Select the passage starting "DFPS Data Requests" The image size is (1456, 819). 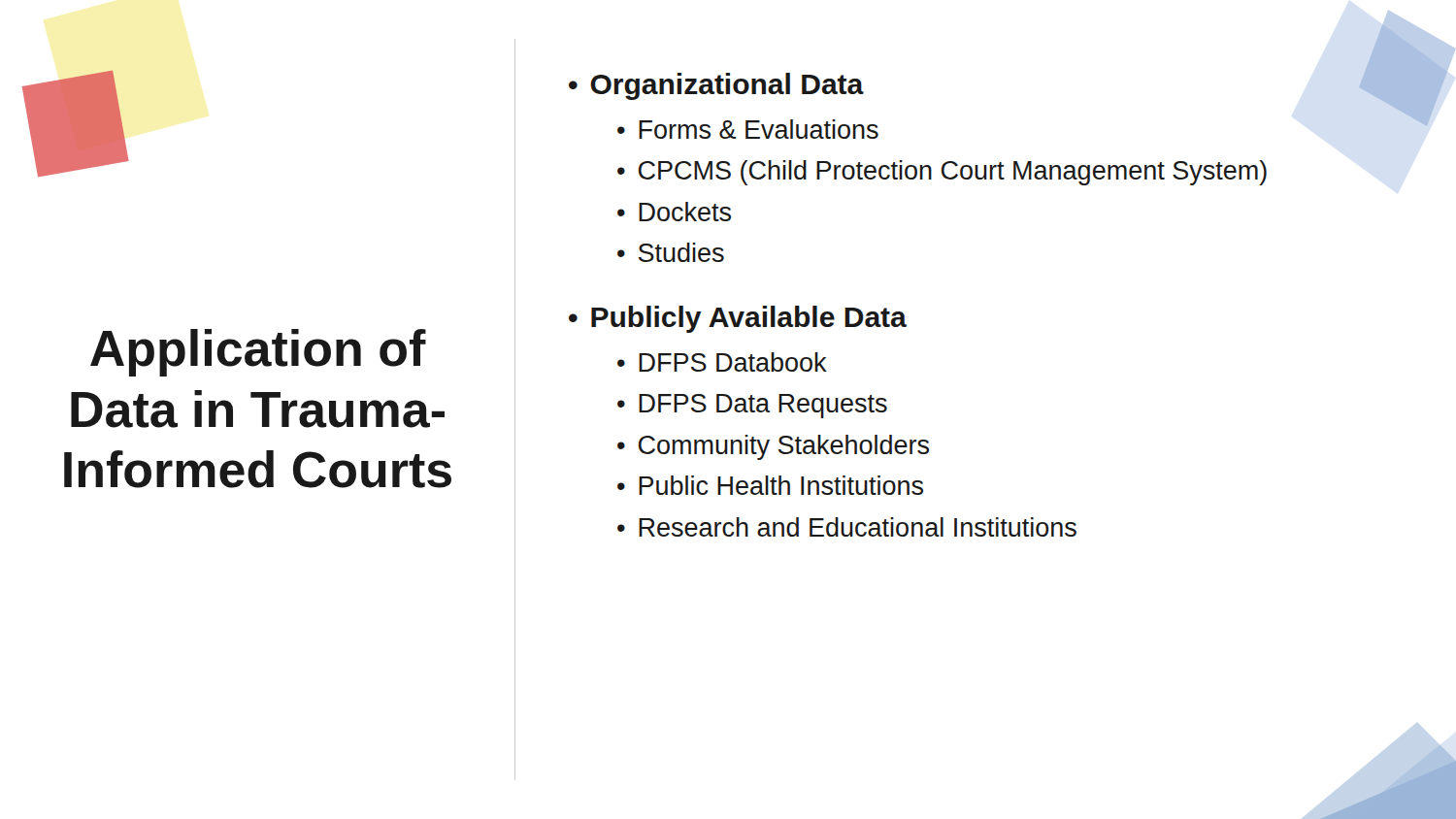click(762, 404)
